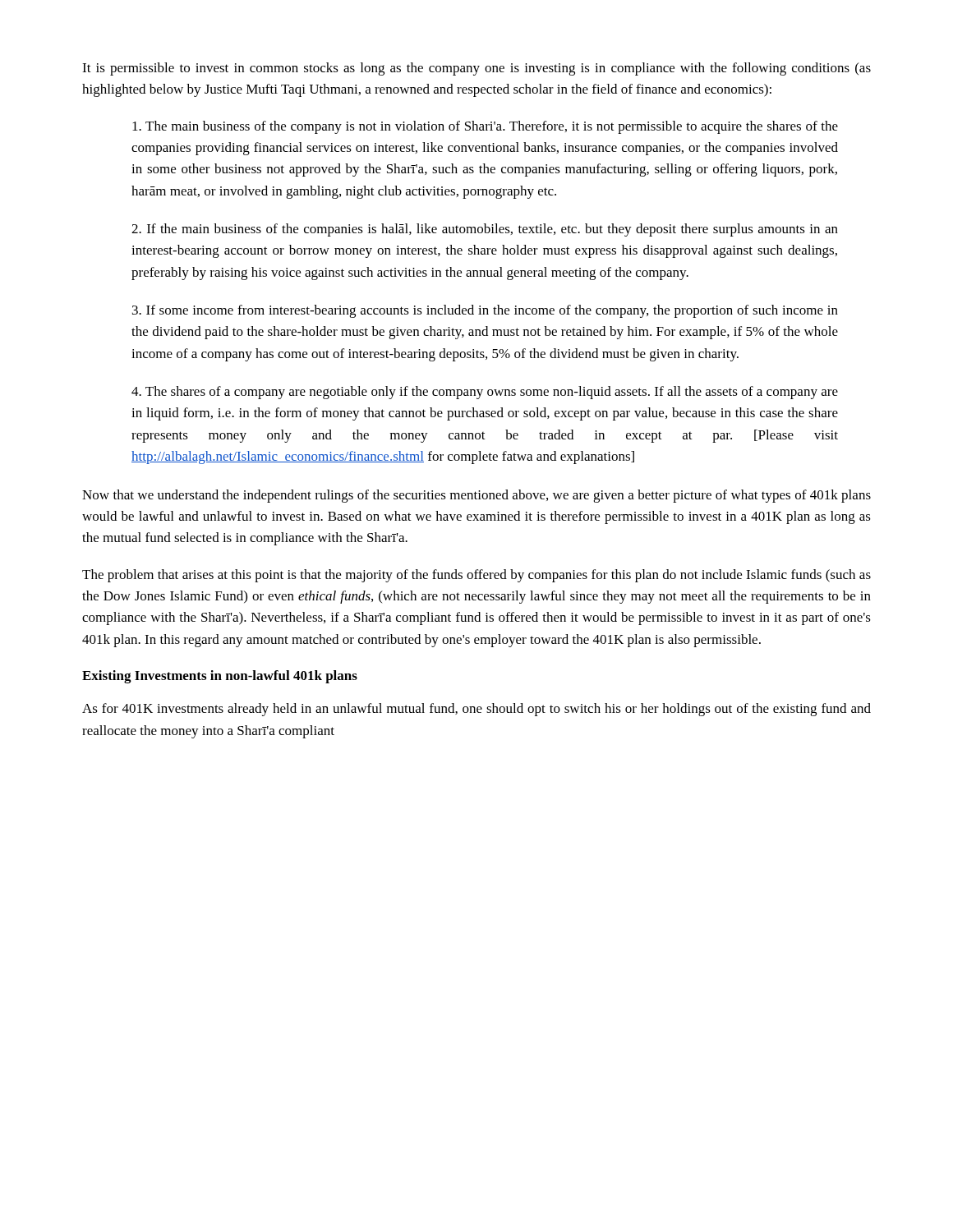Locate the block of text that opens with "Now that we understand"
953x1232 pixels.
click(476, 516)
